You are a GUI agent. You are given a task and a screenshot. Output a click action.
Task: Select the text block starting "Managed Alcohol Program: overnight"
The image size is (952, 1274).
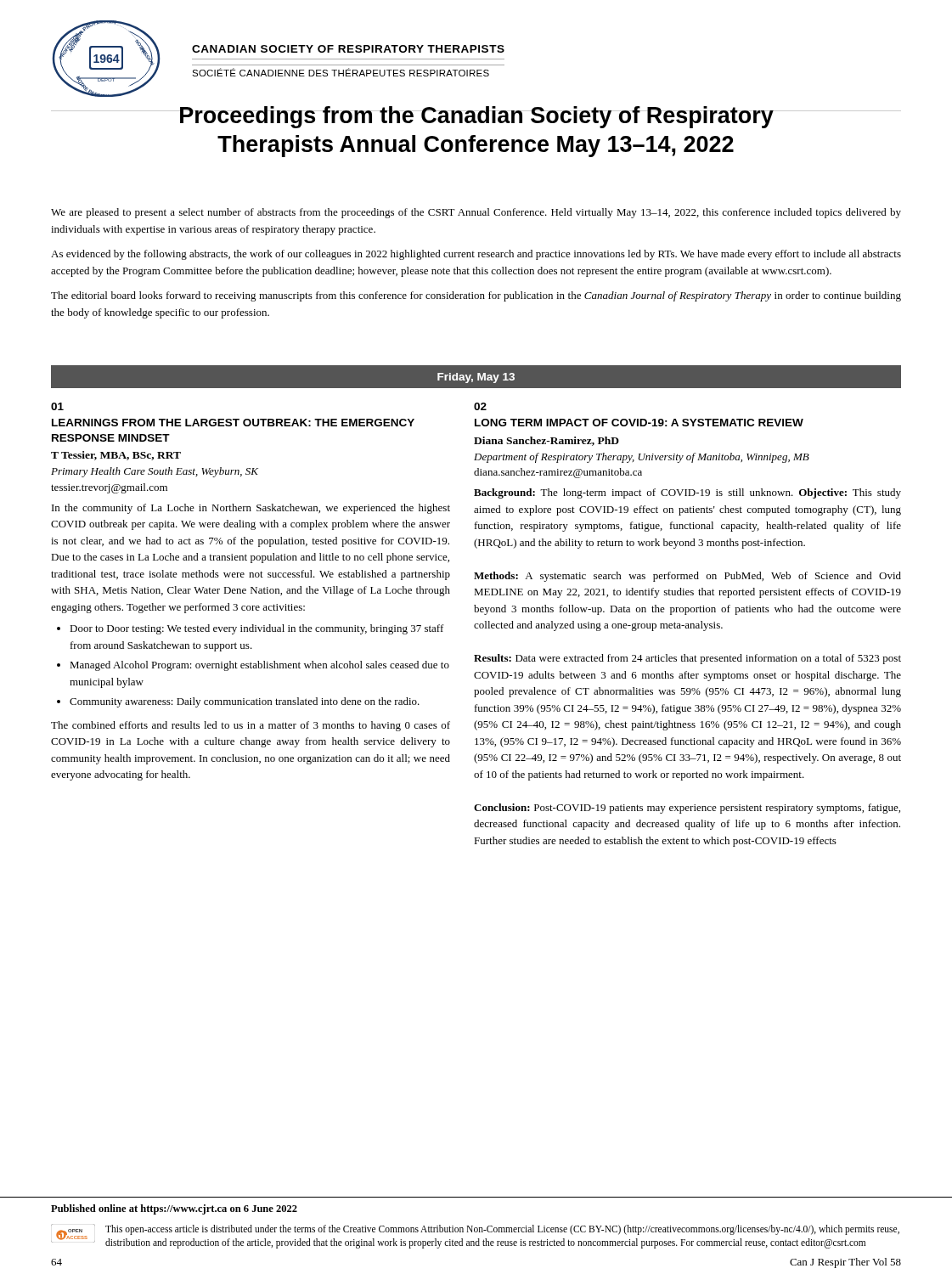(x=259, y=673)
